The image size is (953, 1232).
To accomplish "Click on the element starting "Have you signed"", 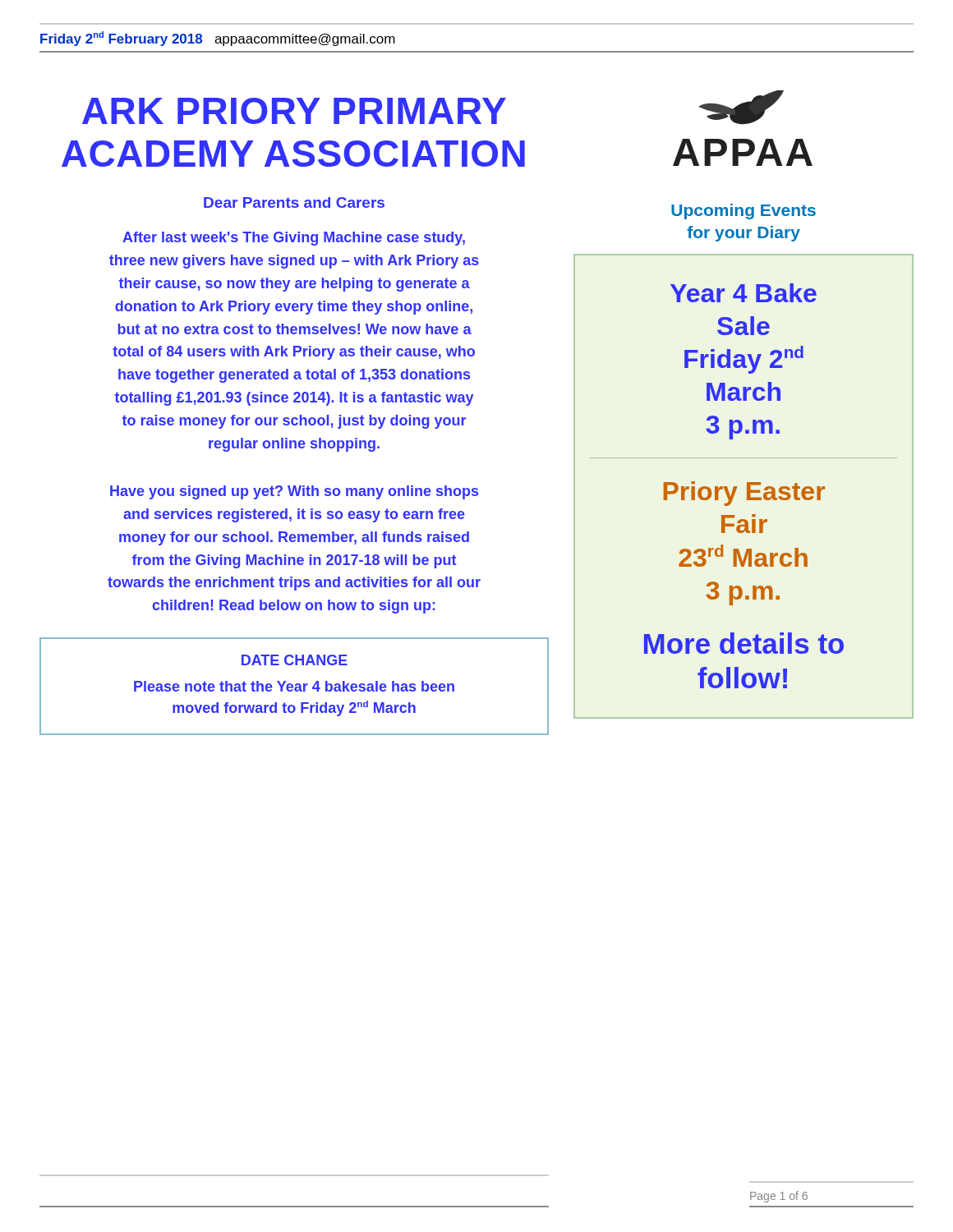I will tap(294, 548).
